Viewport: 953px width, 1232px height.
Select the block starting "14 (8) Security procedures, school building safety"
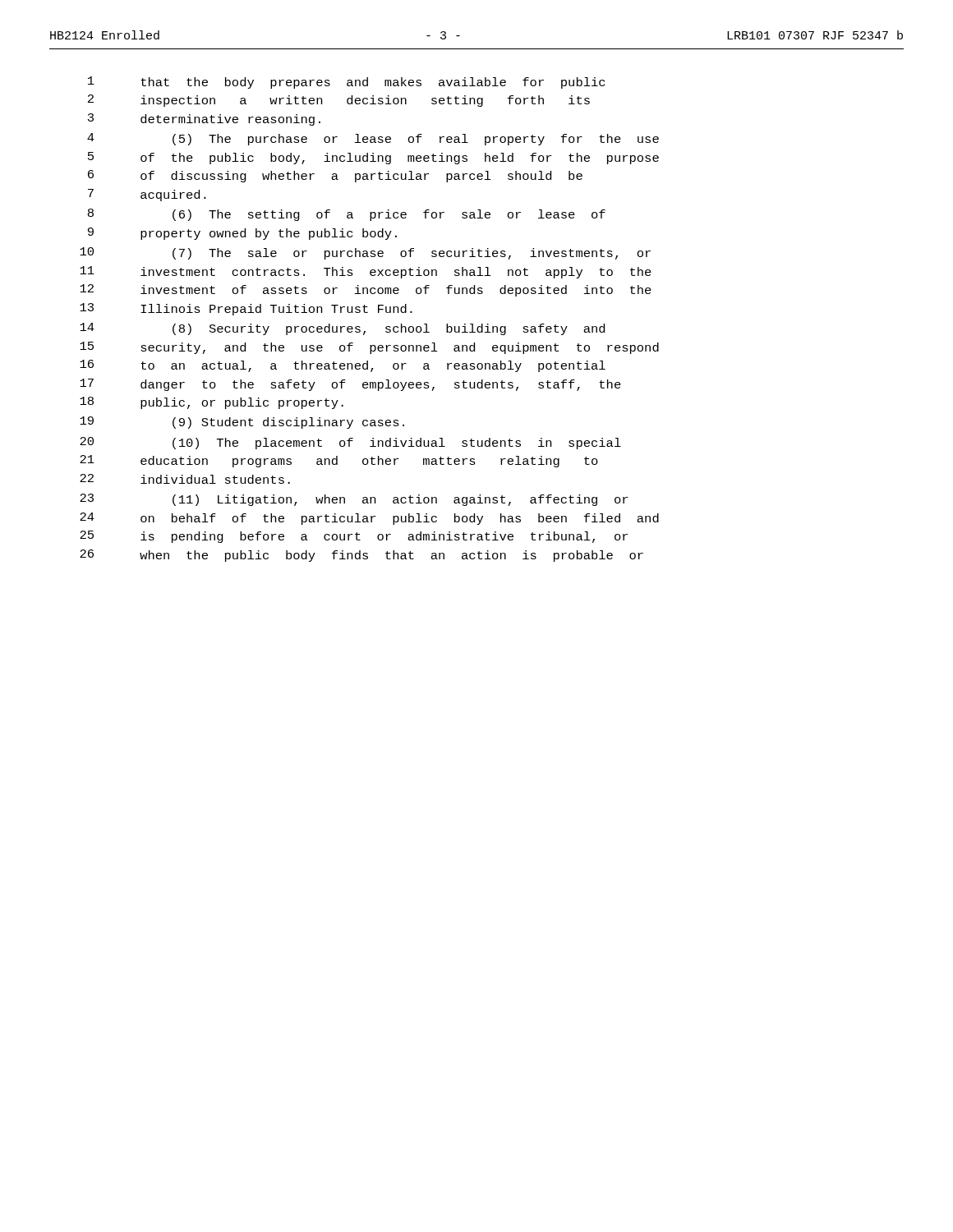pyautogui.click(x=476, y=367)
